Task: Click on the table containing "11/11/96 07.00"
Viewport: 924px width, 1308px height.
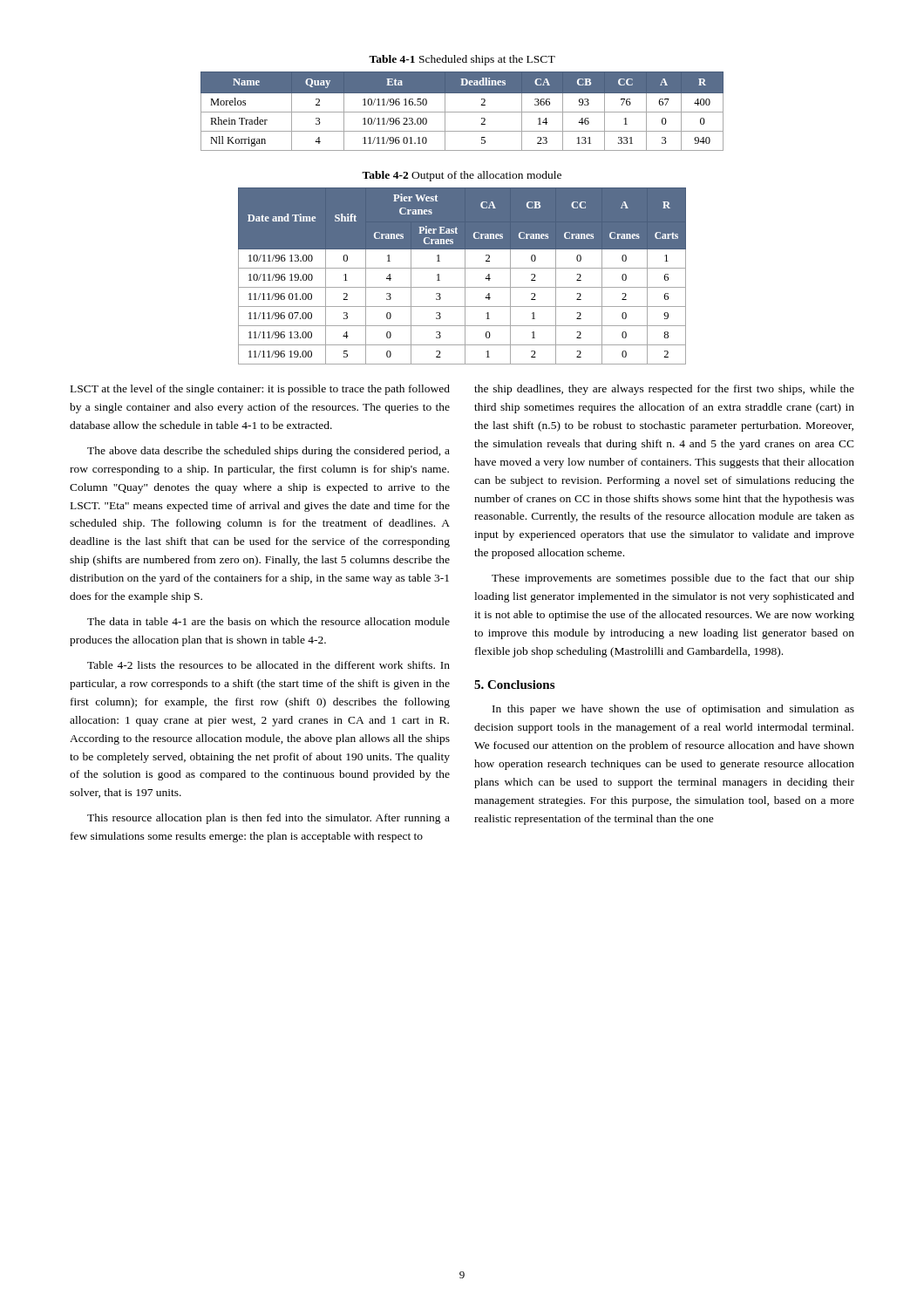Action: pyautogui.click(x=462, y=276)
